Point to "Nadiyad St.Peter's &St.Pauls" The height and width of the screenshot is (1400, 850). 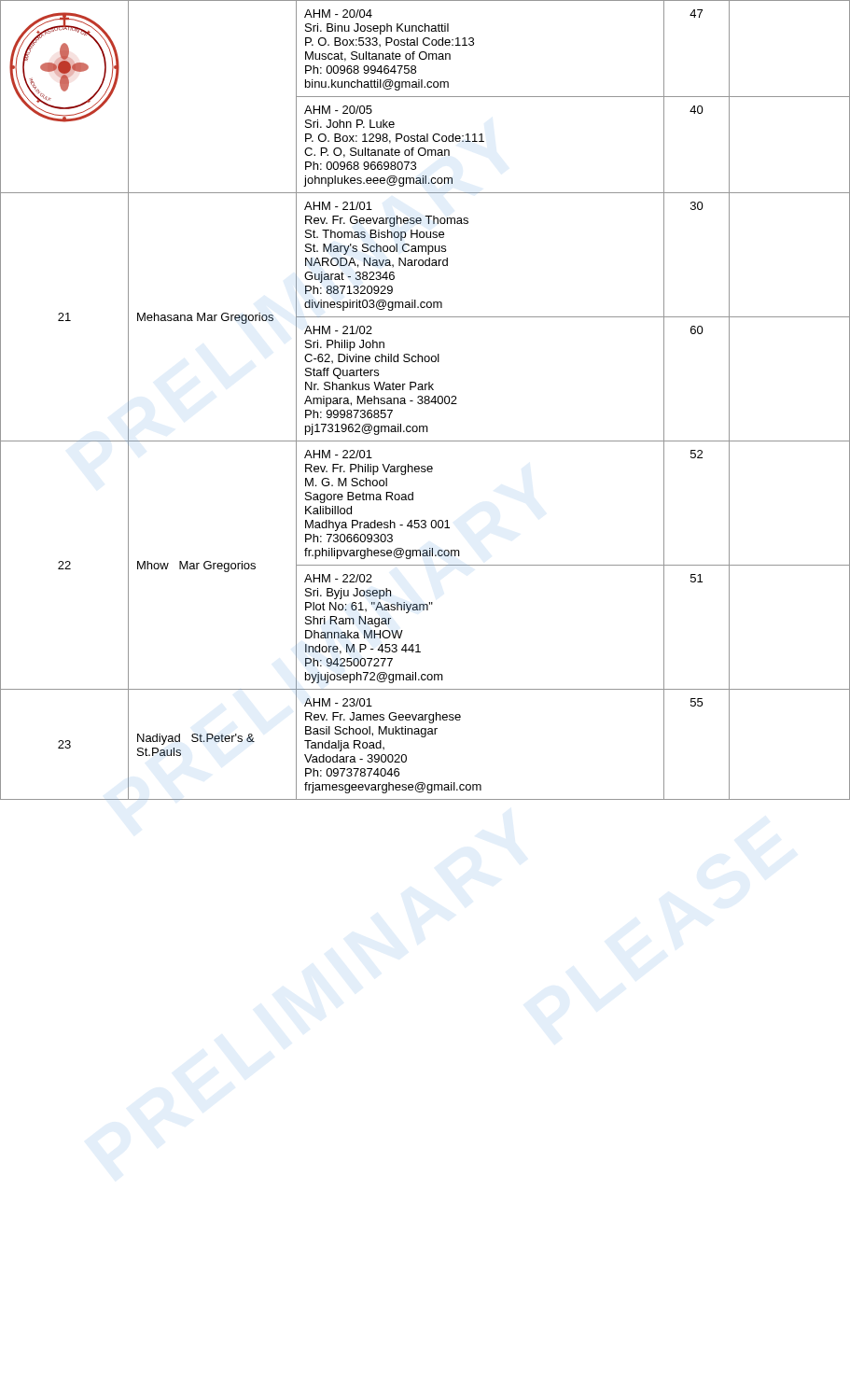point(195,744)
